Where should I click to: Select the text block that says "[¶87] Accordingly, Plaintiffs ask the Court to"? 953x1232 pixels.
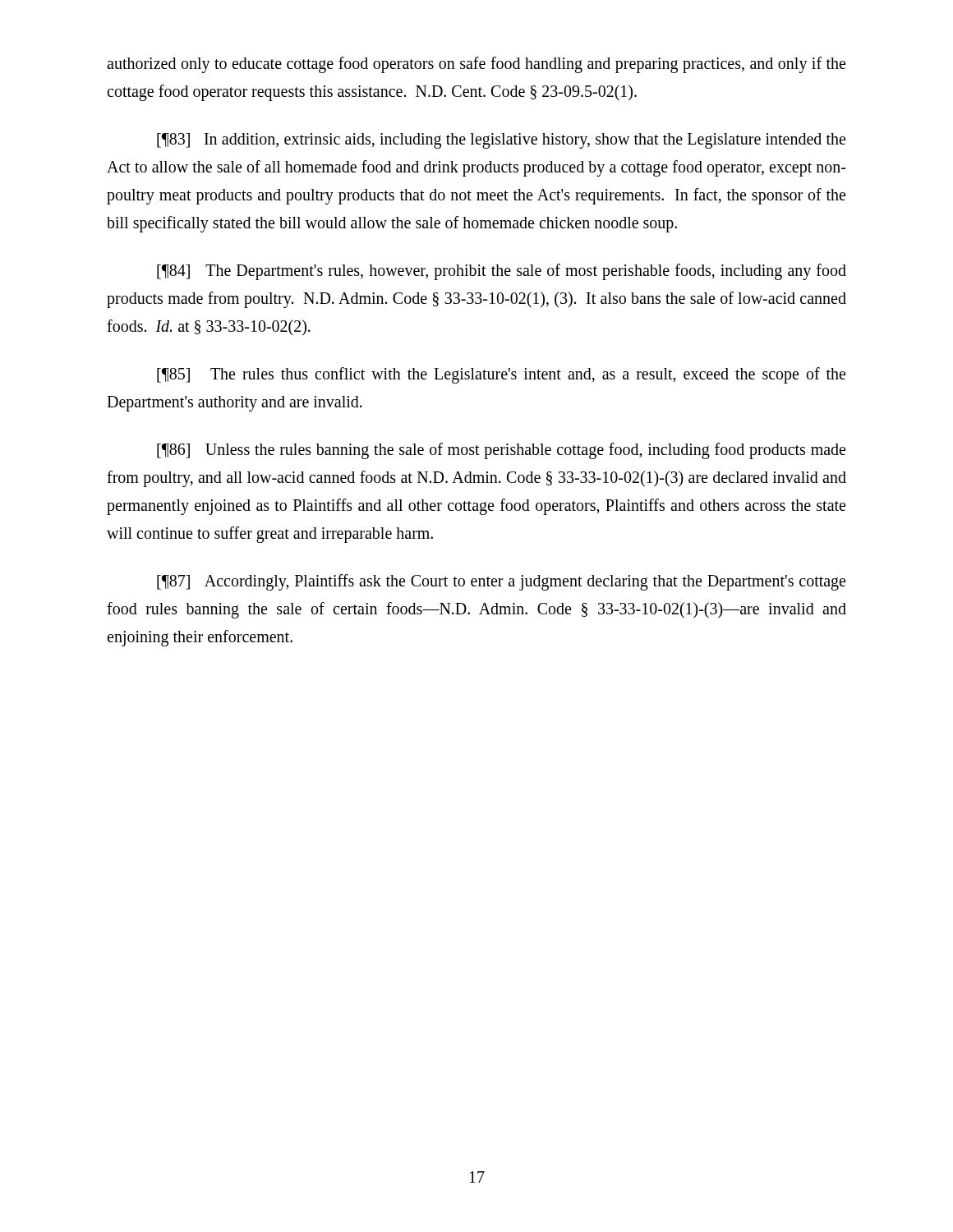coord(476,609)
